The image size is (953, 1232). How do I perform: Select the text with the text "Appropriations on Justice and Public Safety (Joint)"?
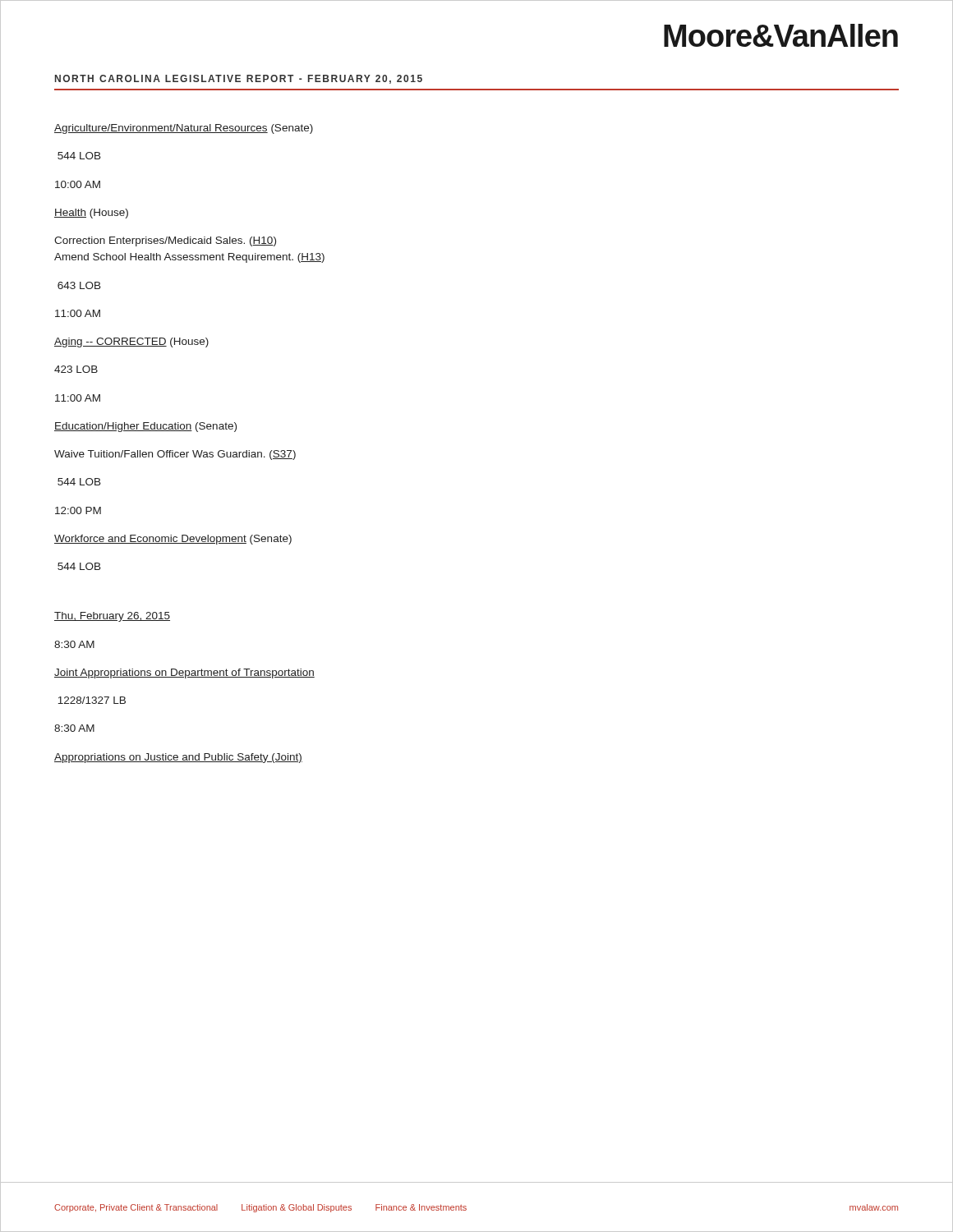(x=178, y=756)
